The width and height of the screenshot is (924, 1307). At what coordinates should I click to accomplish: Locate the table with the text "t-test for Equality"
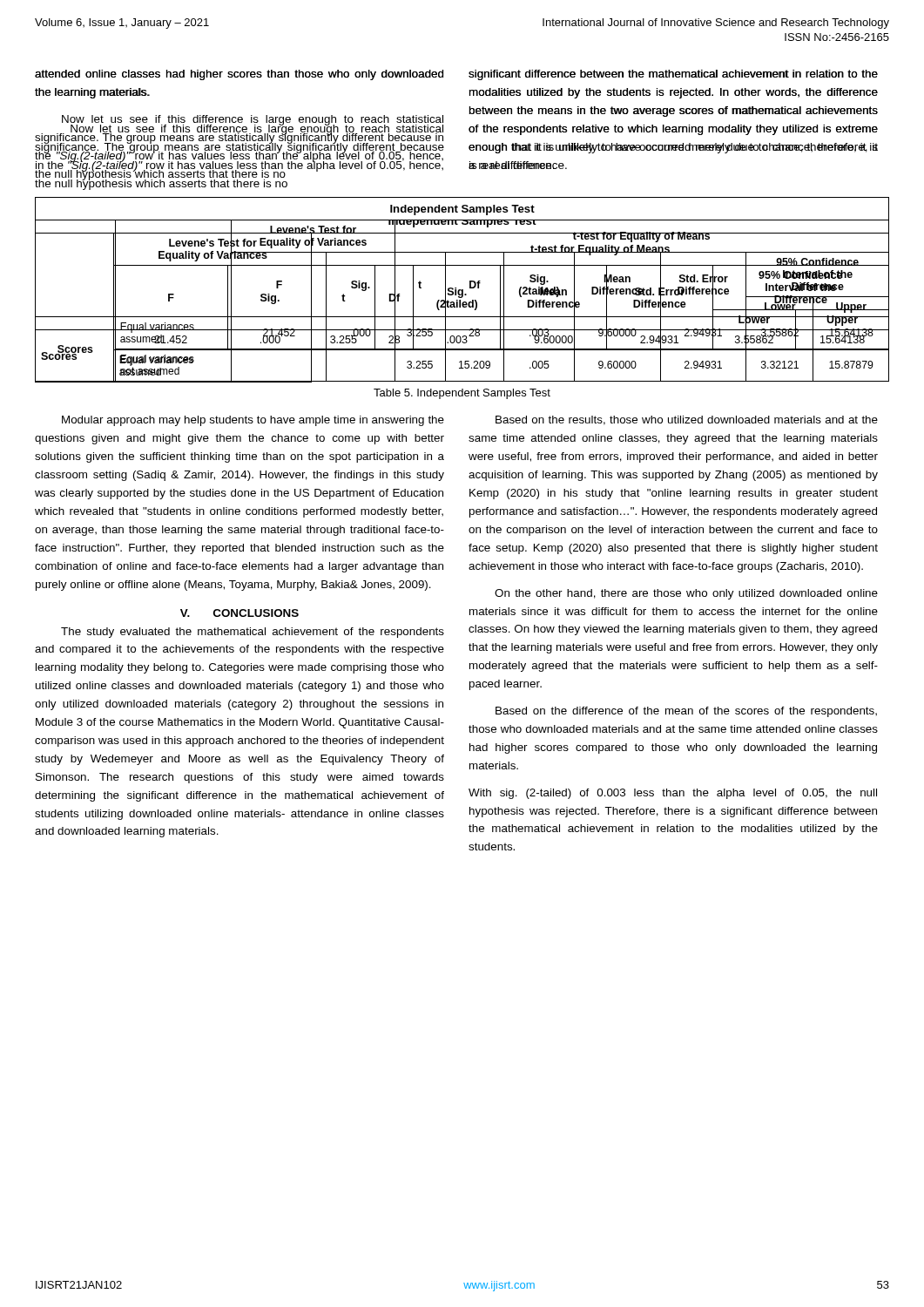pyautogui.click(x=462, y=290)
